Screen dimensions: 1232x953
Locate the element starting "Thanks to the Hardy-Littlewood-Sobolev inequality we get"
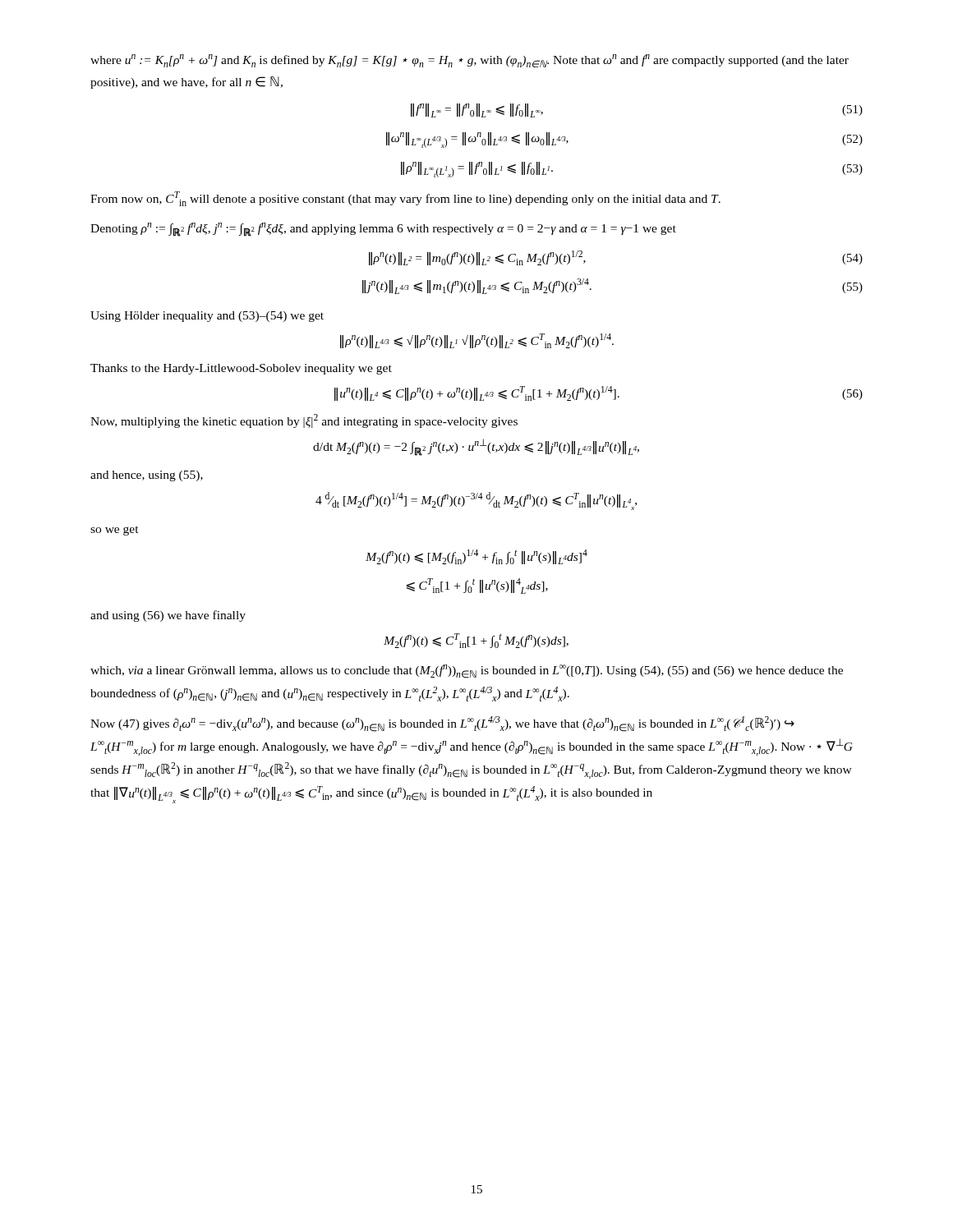241,368
